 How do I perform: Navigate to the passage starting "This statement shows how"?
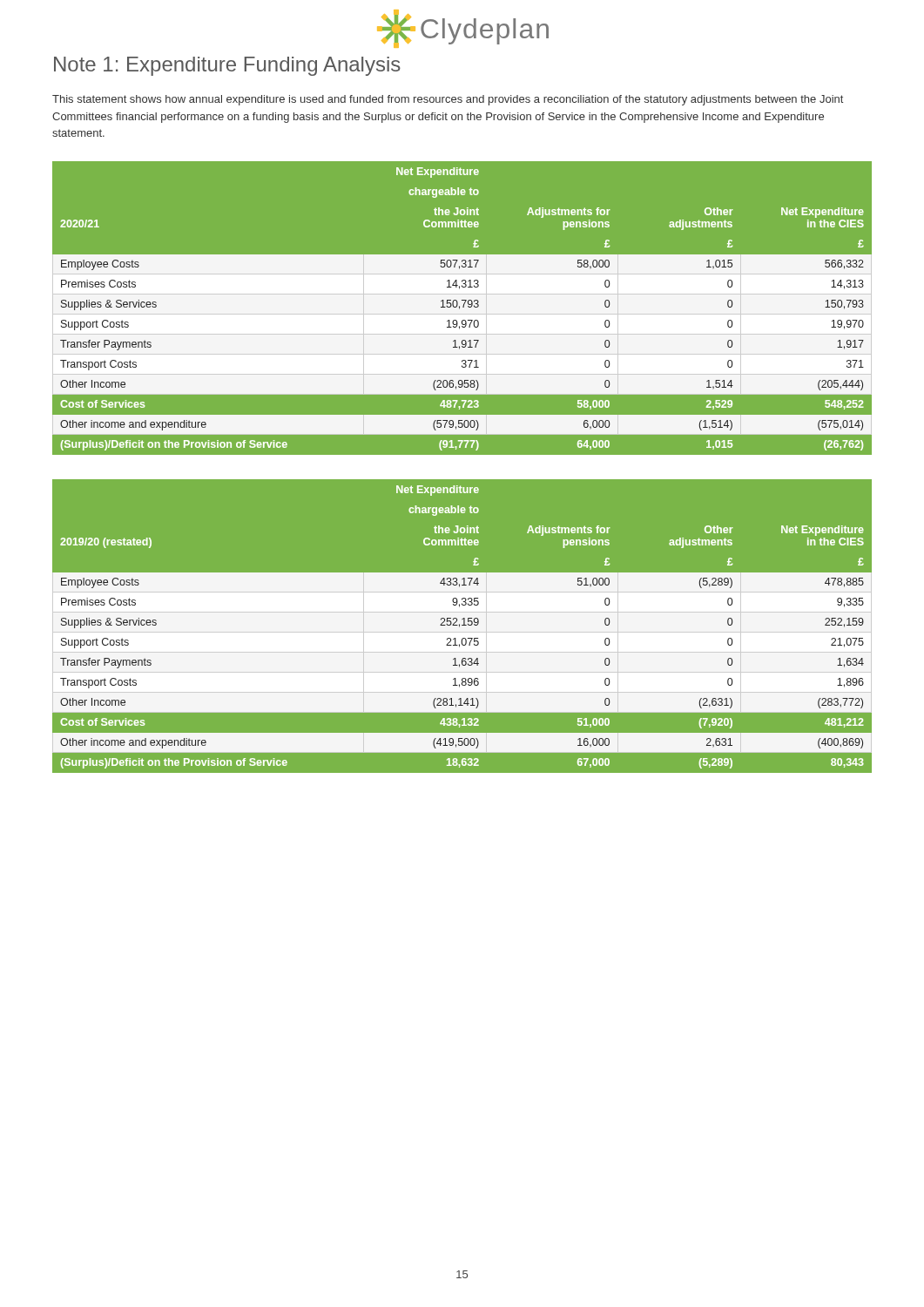448,116
